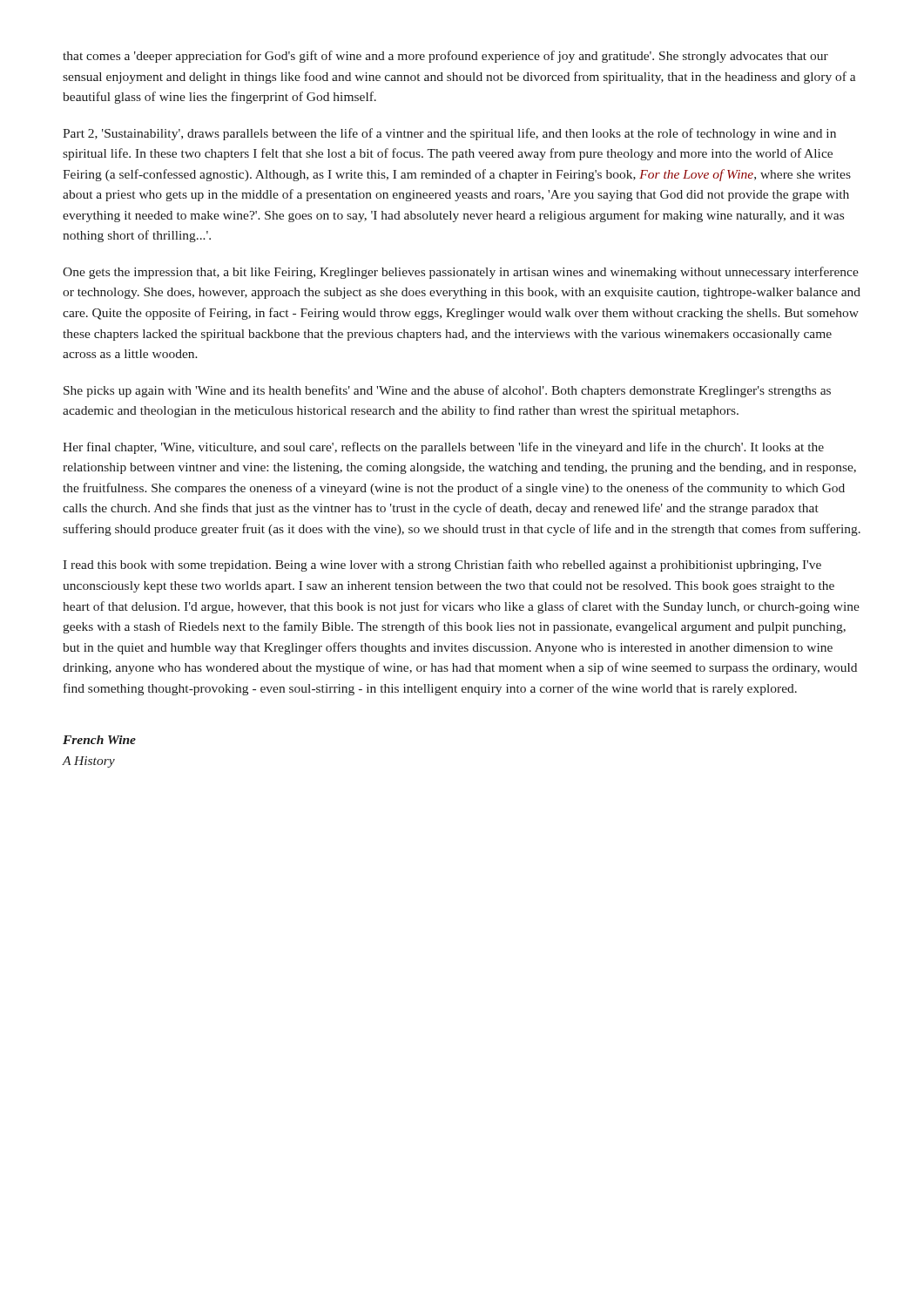Locate the element starting "One gets the impression that,"
The width and height of the screenshot is (924, 1307).
click(462, 313)
